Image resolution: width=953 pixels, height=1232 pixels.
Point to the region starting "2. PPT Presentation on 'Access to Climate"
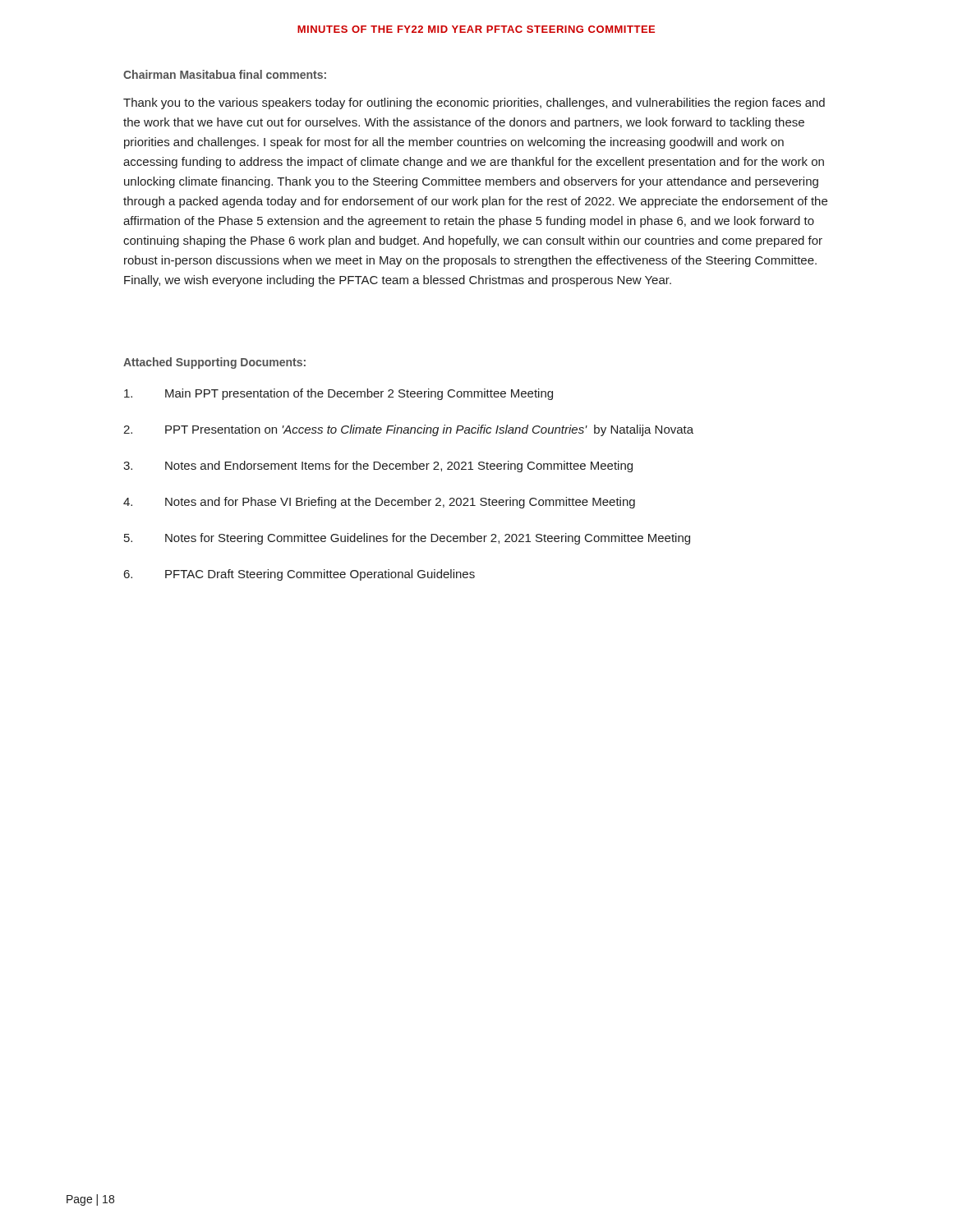click(x=476, y=430)
